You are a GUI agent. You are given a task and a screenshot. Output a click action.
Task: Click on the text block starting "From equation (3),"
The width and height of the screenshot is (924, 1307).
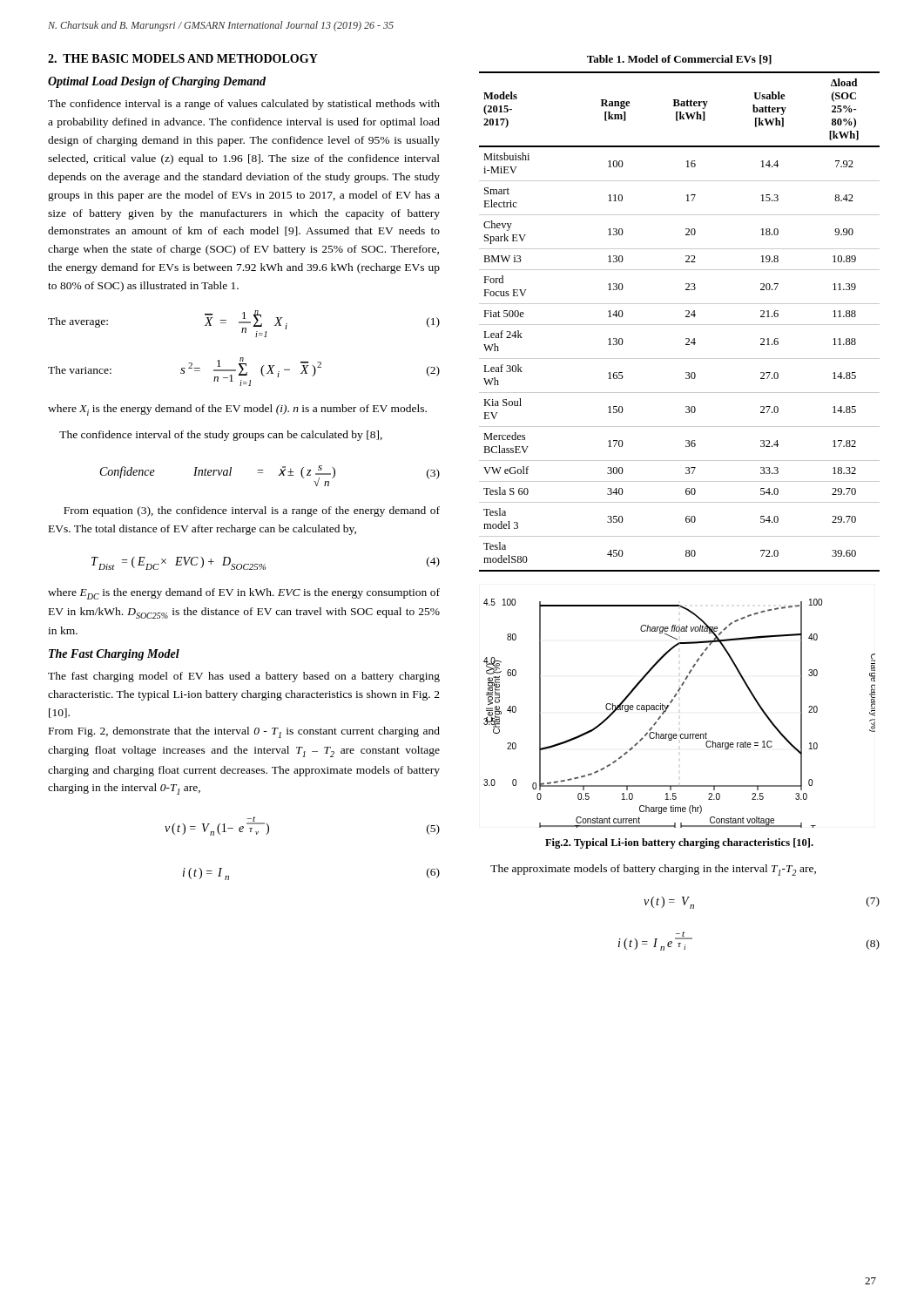[244, 520]
